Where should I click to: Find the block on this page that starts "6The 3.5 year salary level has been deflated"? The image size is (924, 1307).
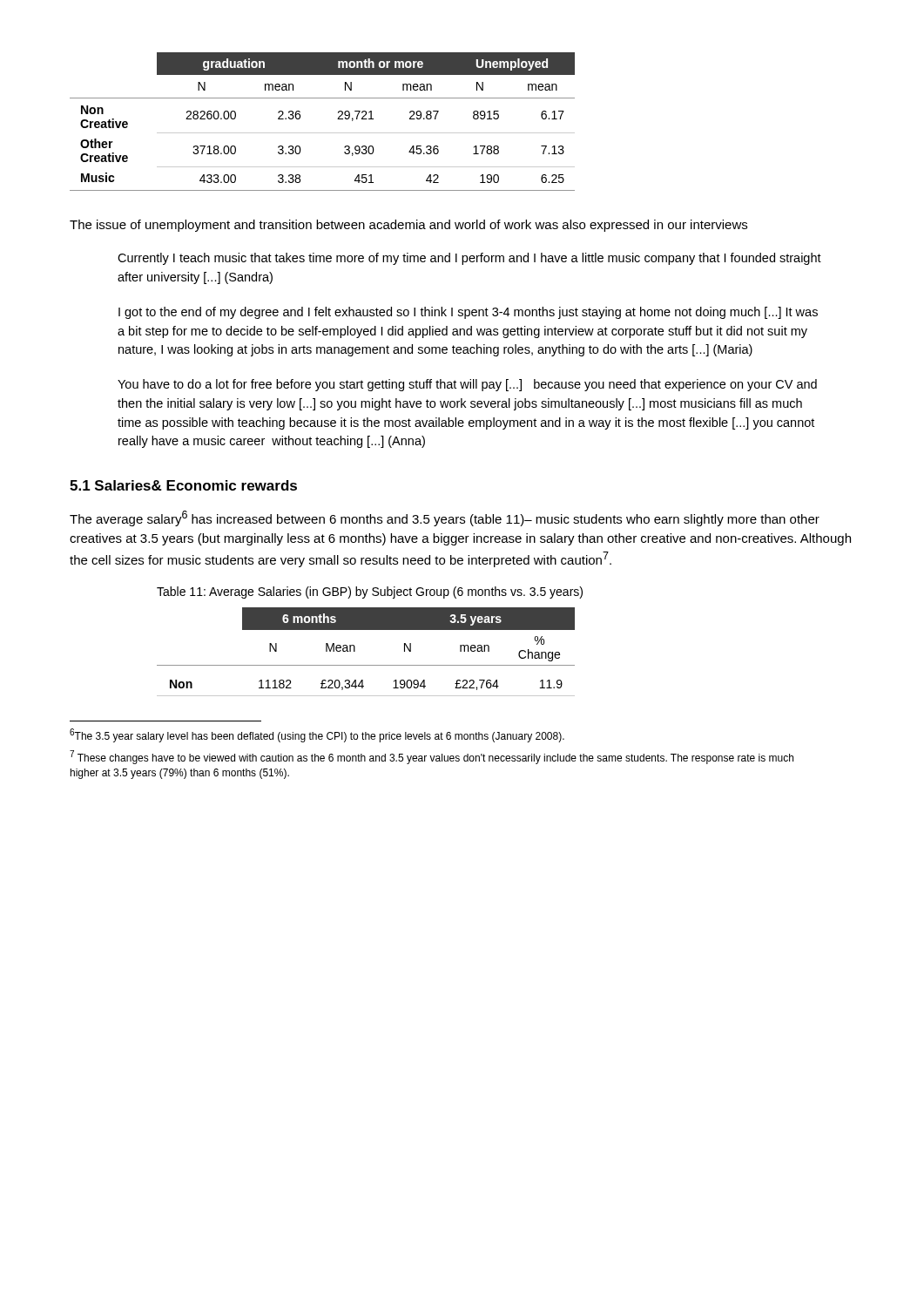317,735
